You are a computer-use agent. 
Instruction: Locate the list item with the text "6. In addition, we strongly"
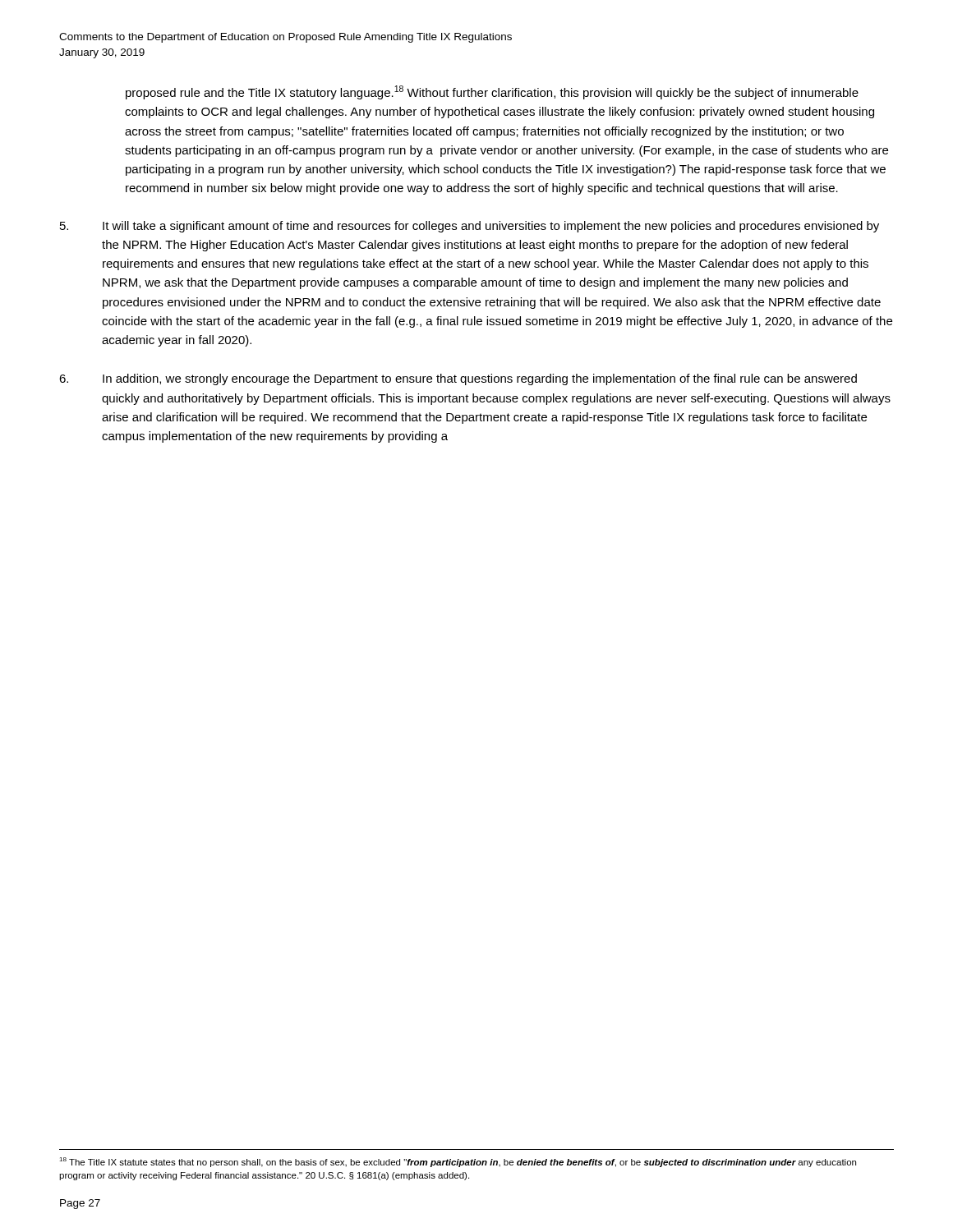tap(476, 407)
